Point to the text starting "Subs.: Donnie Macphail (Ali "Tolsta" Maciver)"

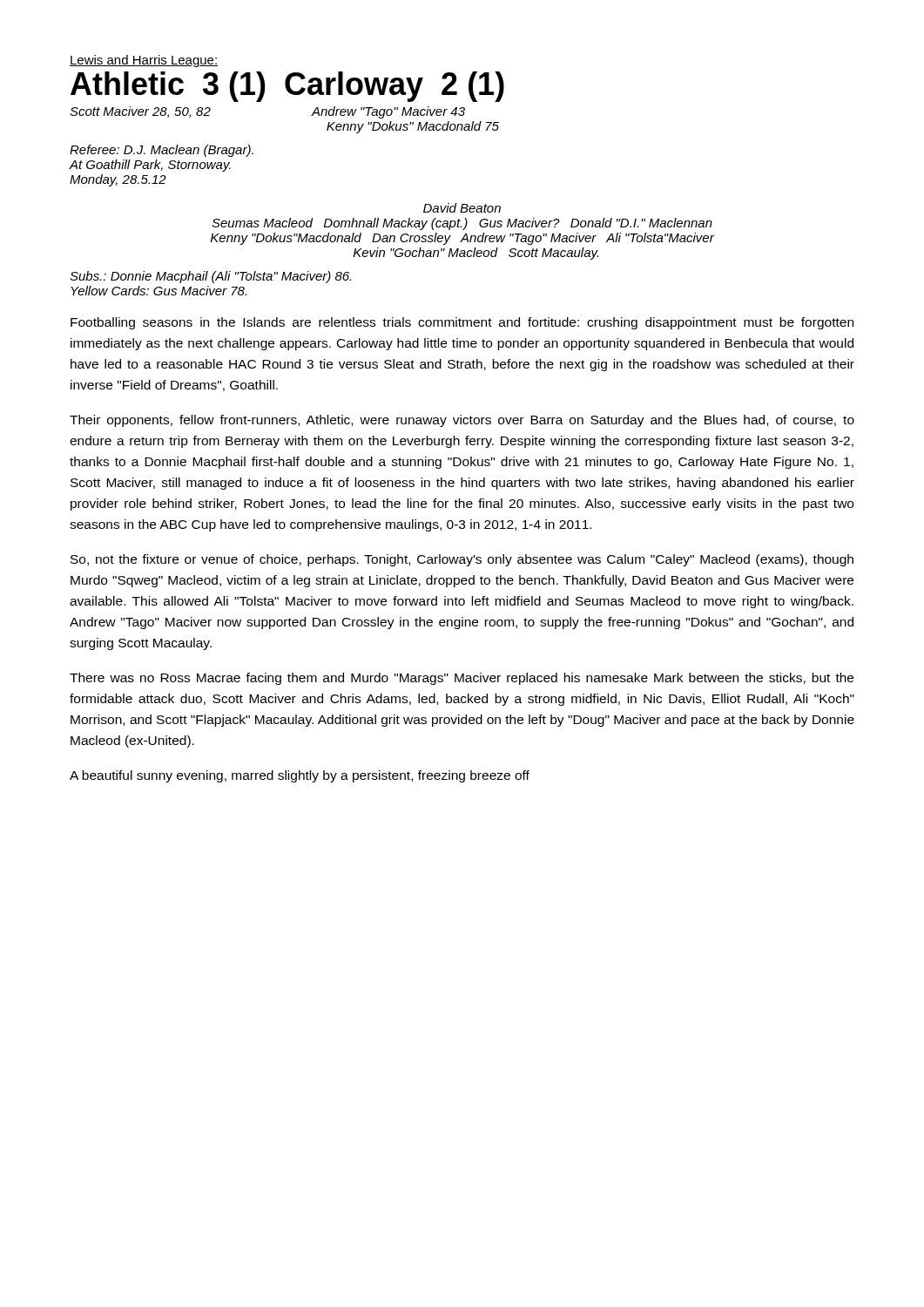click(x=211, y=283)
